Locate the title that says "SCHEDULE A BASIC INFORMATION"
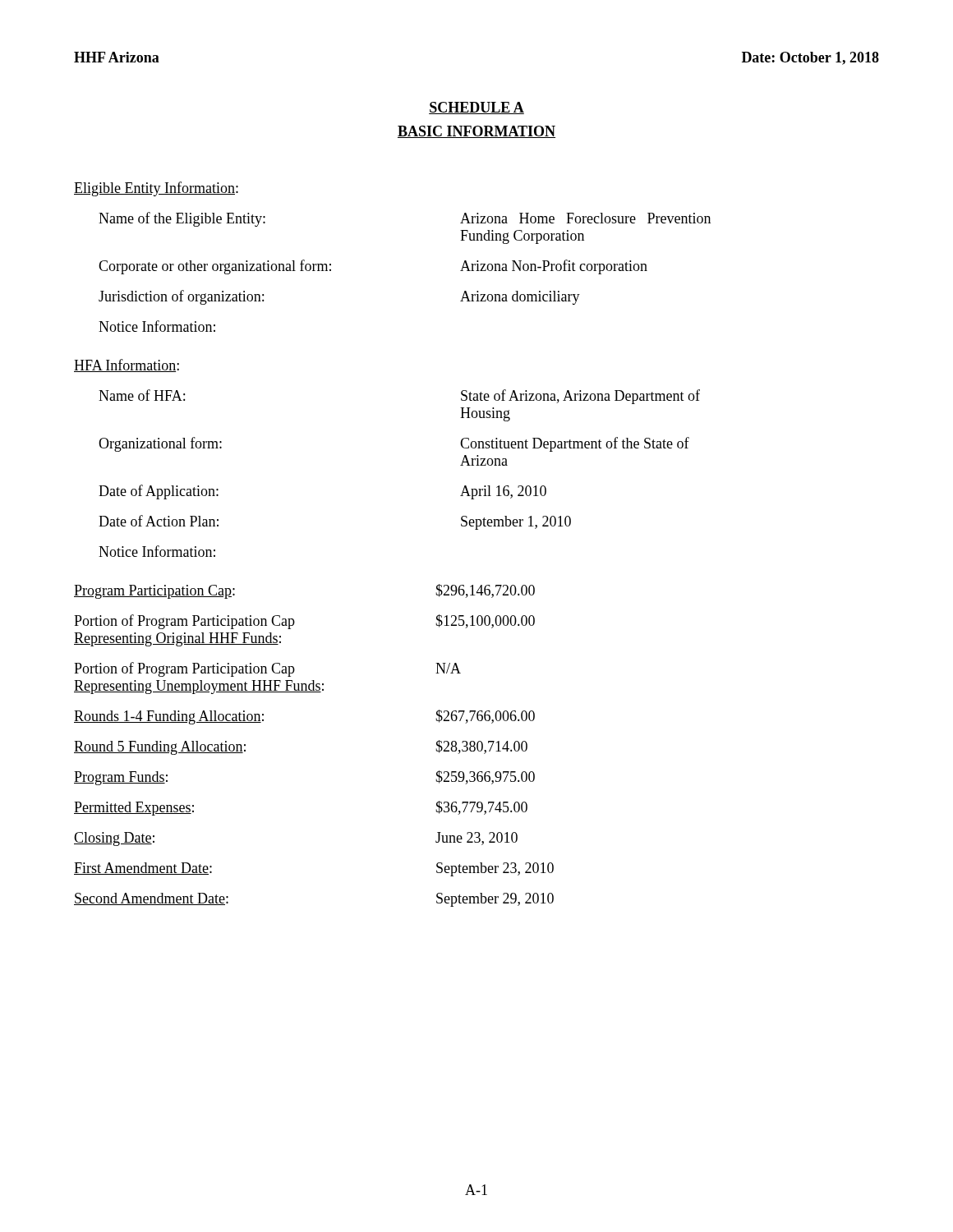 476,120
